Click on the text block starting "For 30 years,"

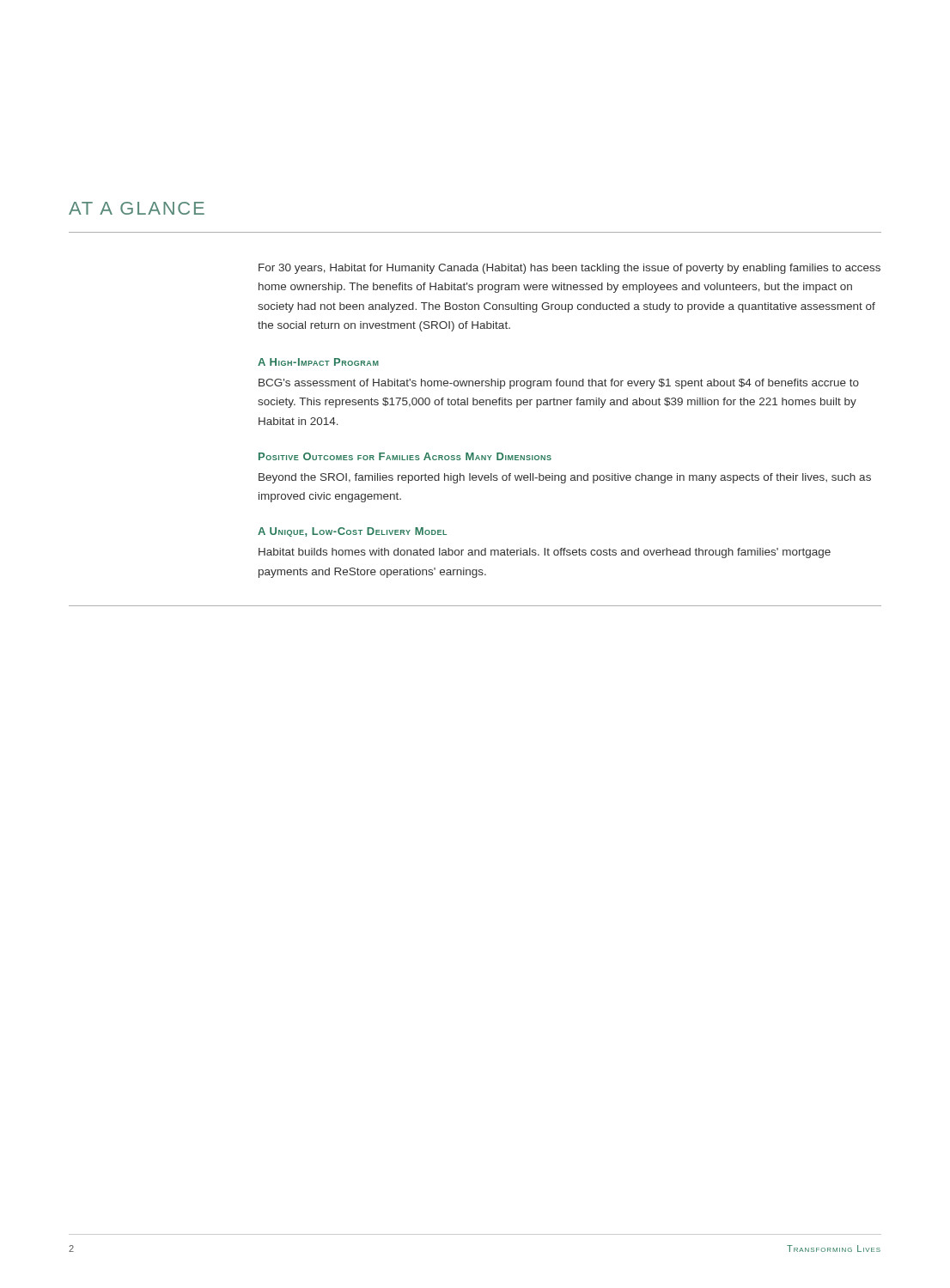(569, 296)
